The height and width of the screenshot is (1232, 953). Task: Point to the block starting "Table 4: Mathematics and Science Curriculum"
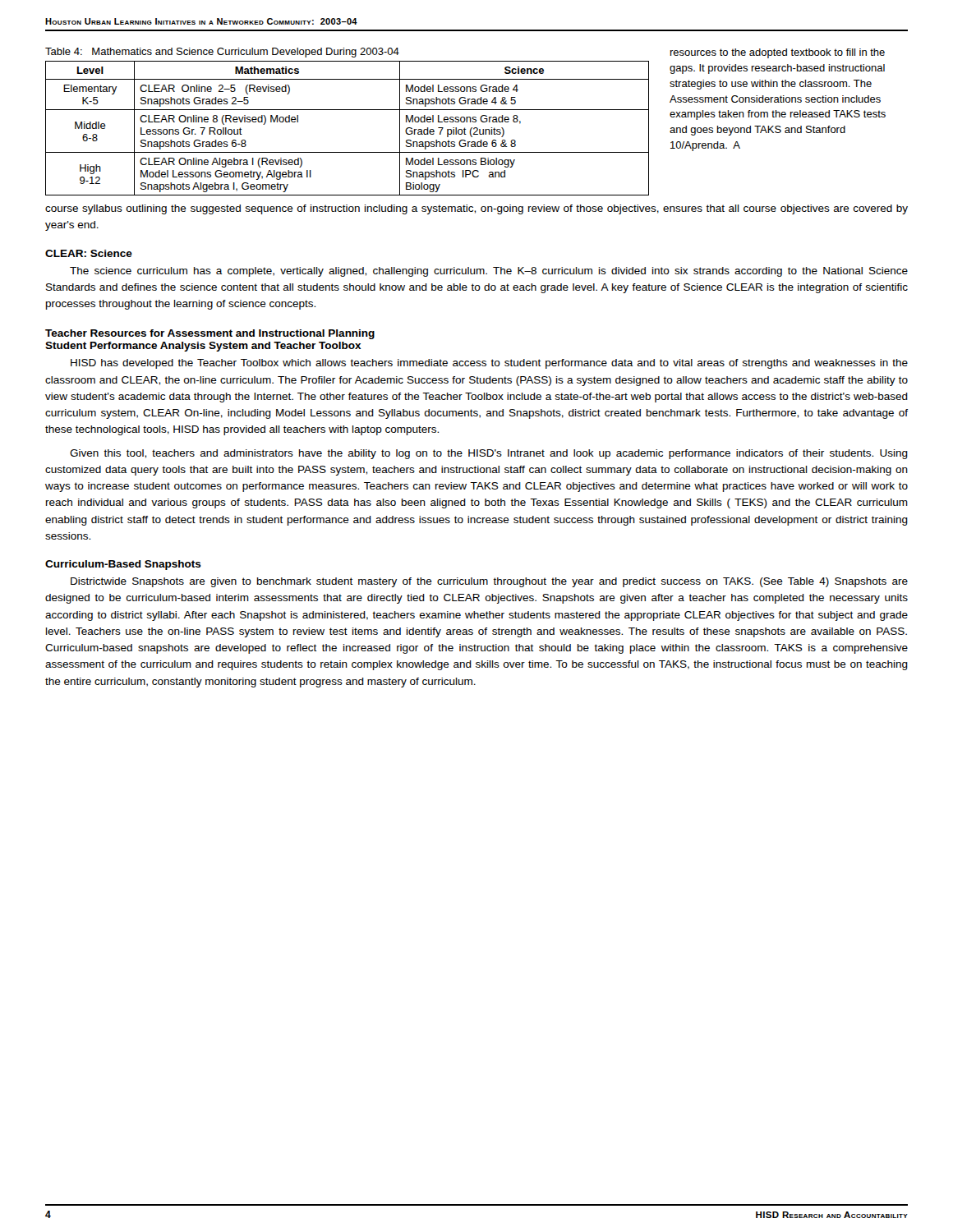[222, 51]
